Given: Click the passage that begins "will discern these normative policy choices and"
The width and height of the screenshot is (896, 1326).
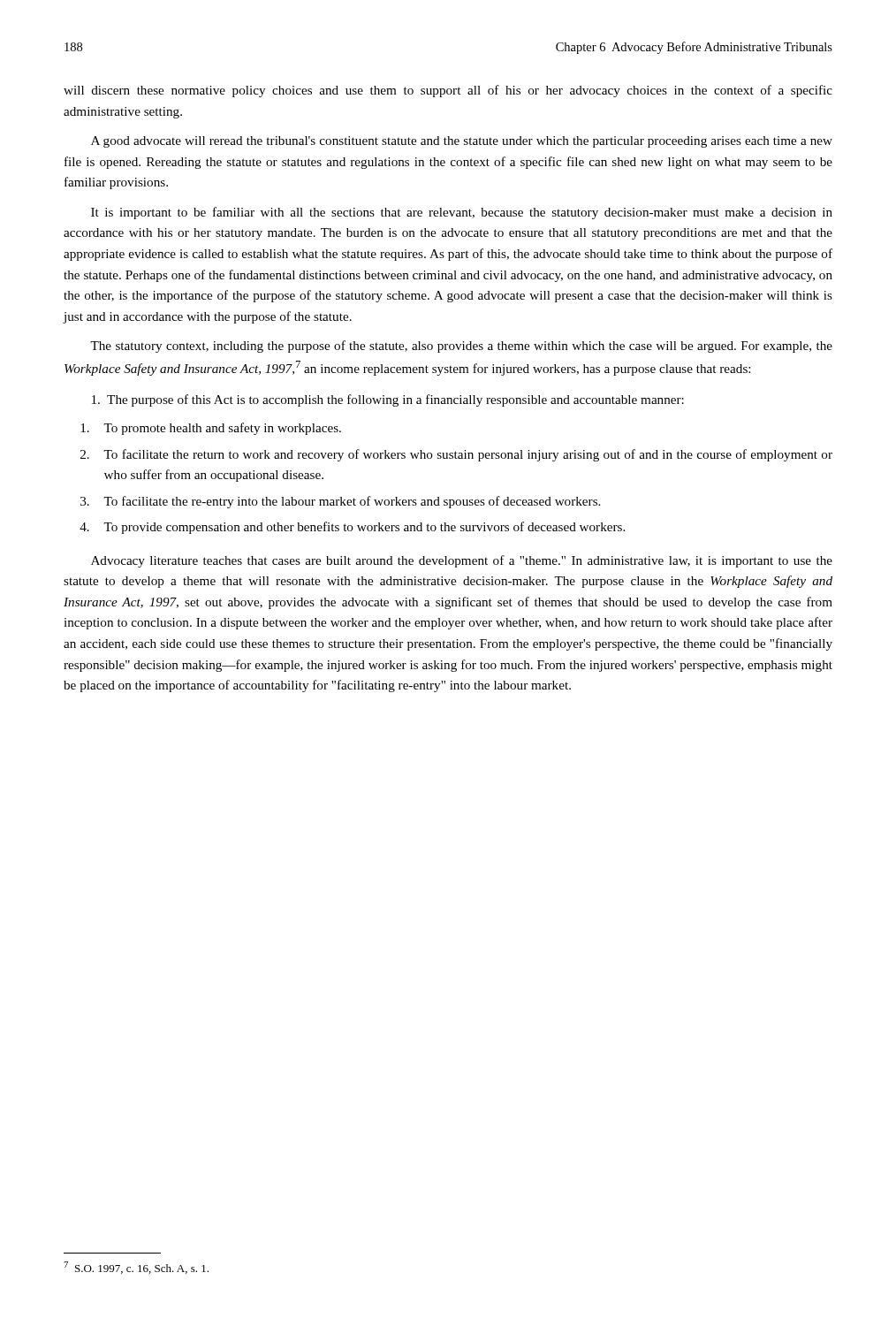Looking at the screenshot, I should point(448,229).
